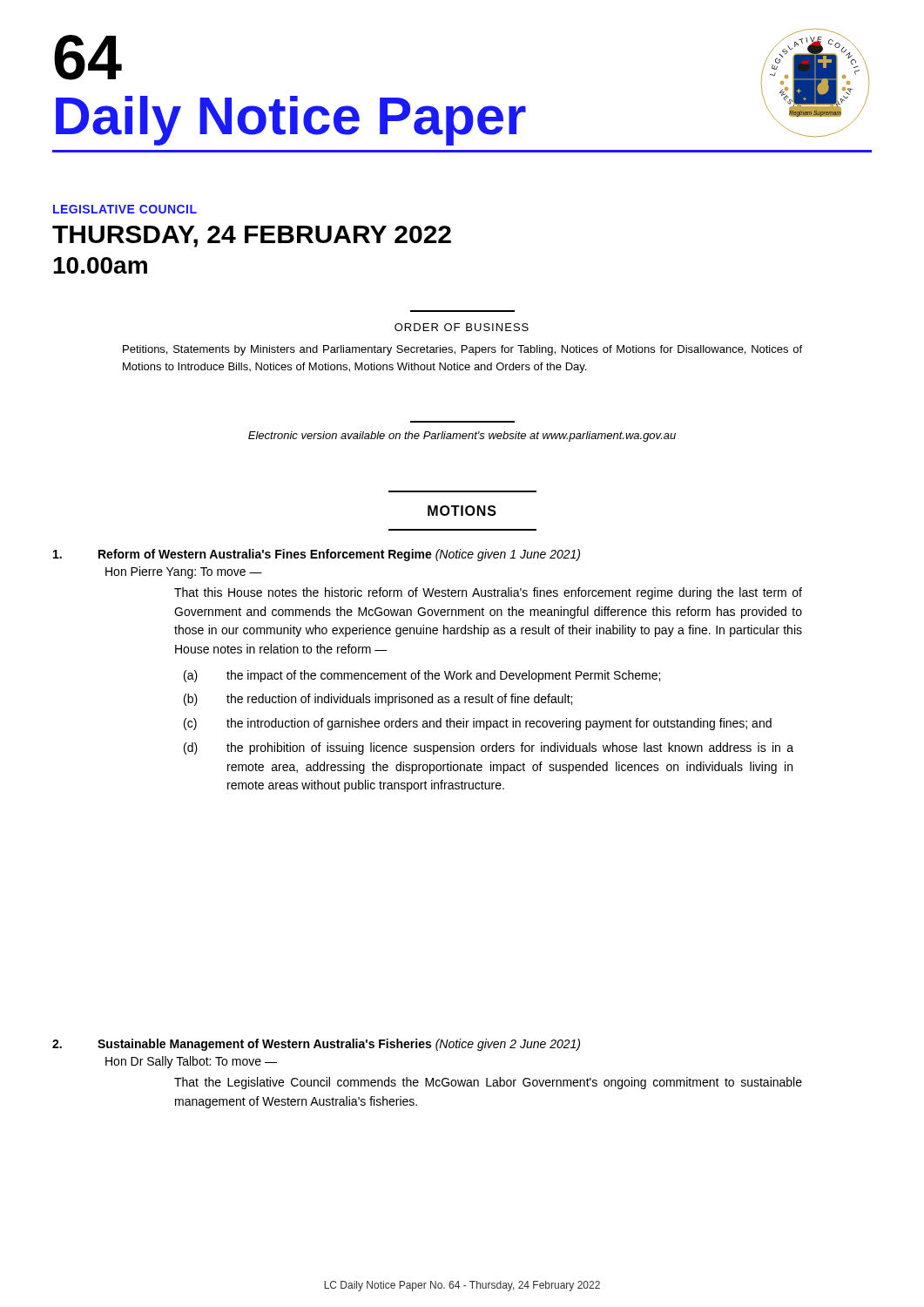
Task: Click on the list item that reads "the introduction of garnishee orders and"
Action: 499,723
